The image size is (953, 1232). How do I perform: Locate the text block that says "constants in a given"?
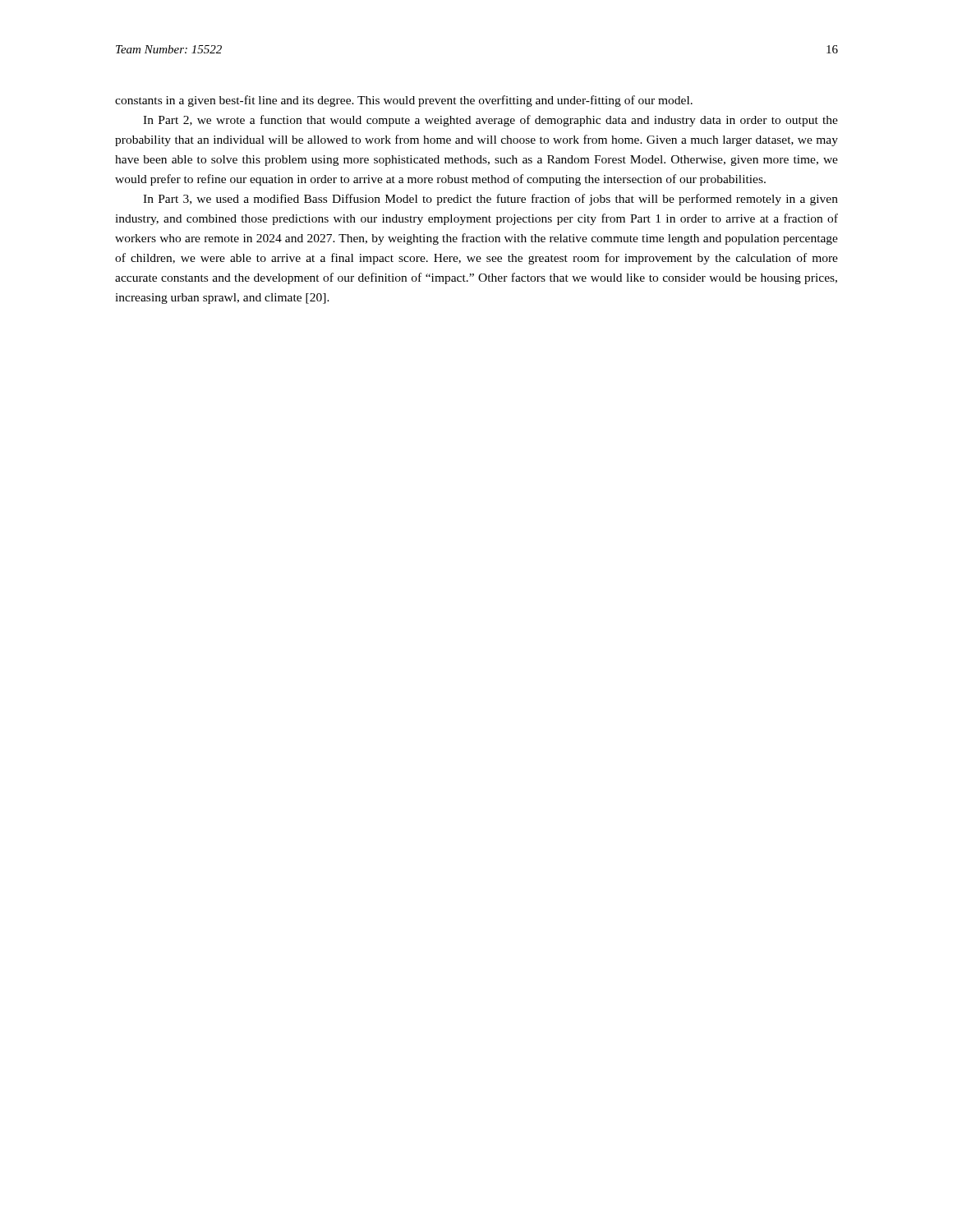pos(476,199)
